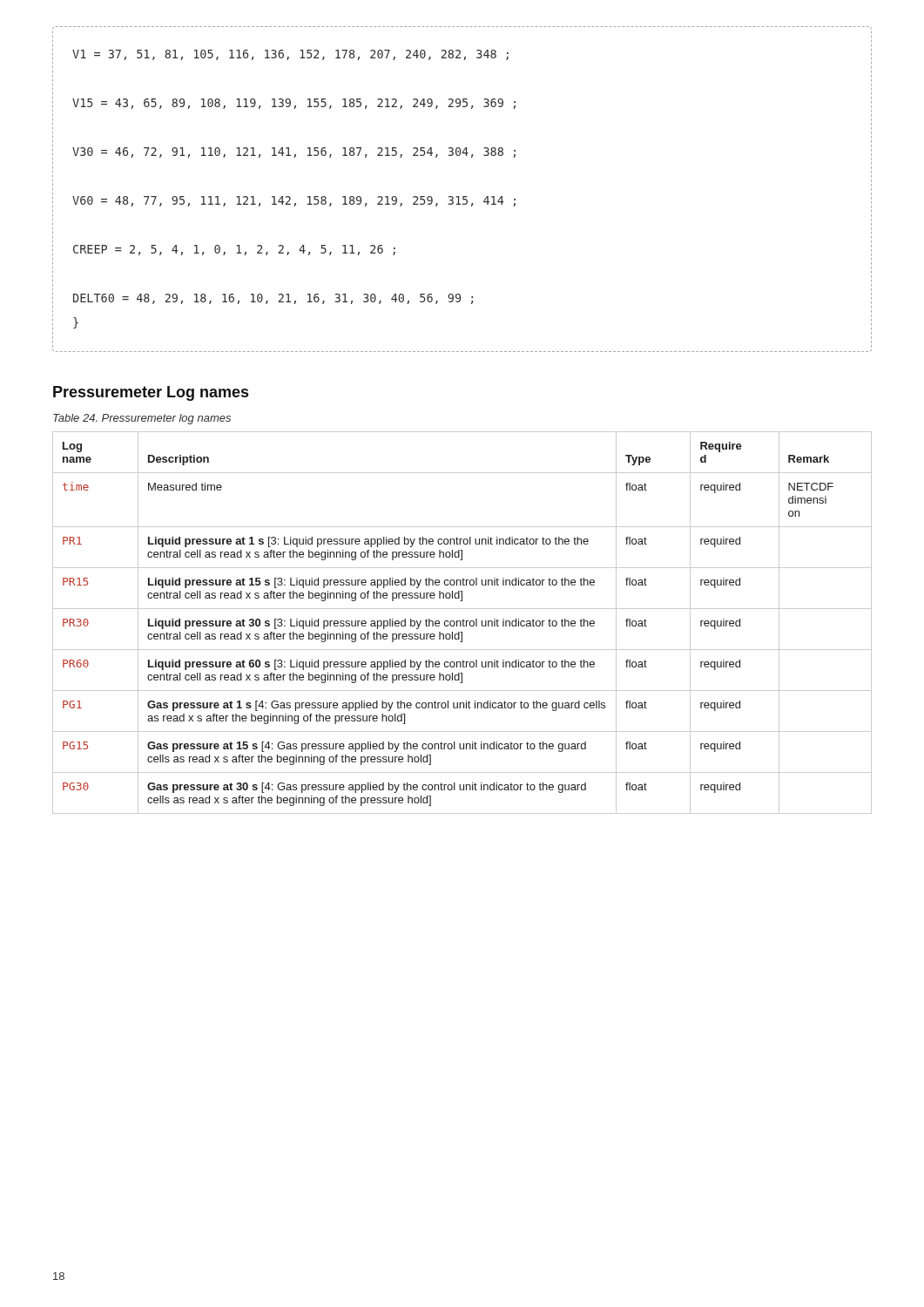Find a caption
Viewport: 924px width, 1307px height.
[x=142, y=418]
